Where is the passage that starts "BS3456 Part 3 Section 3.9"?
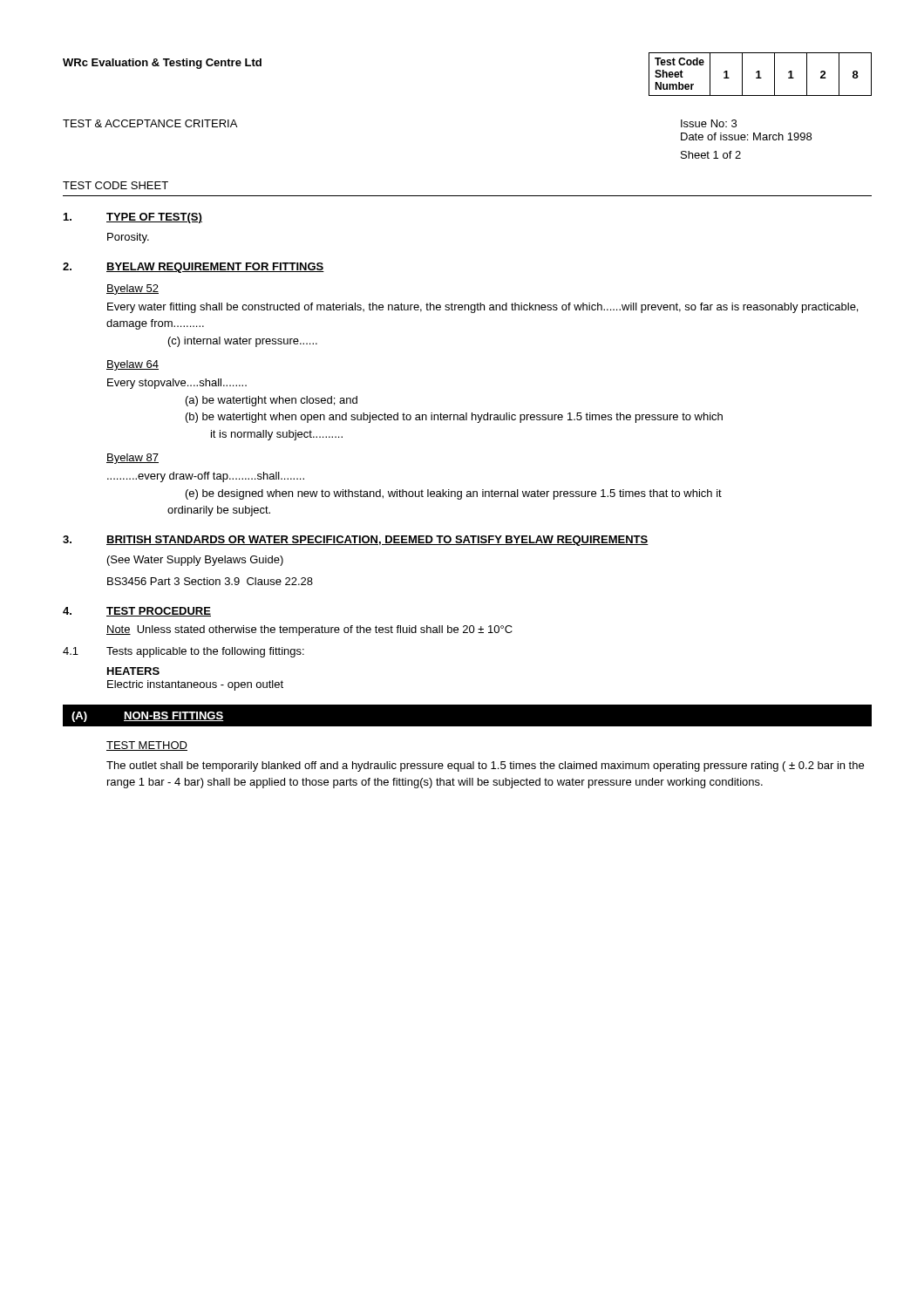Screen dimensions: 1308x924 (x=210, y=581)
